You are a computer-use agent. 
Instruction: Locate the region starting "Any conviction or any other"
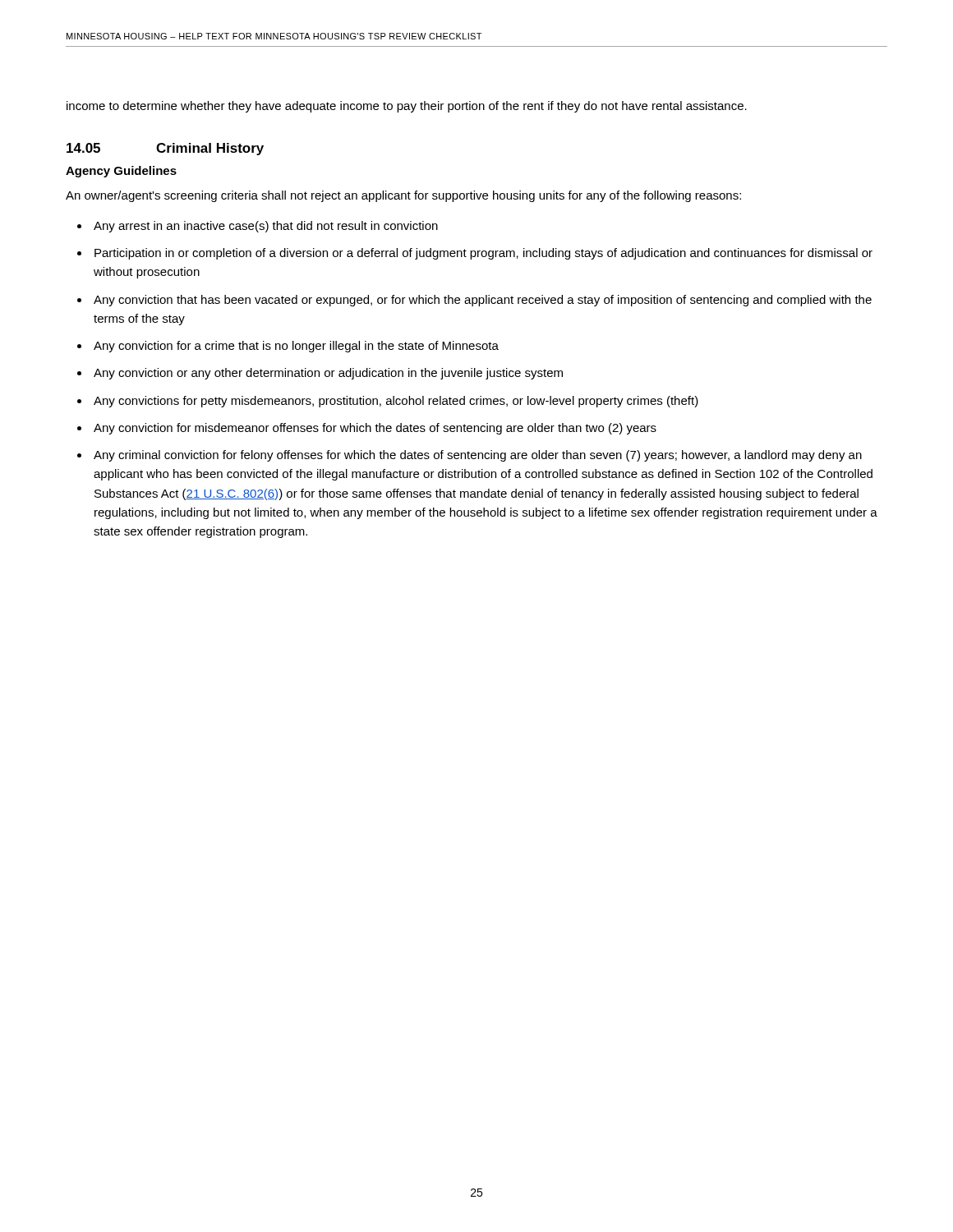pyautogui.click(x=329, y=373)
